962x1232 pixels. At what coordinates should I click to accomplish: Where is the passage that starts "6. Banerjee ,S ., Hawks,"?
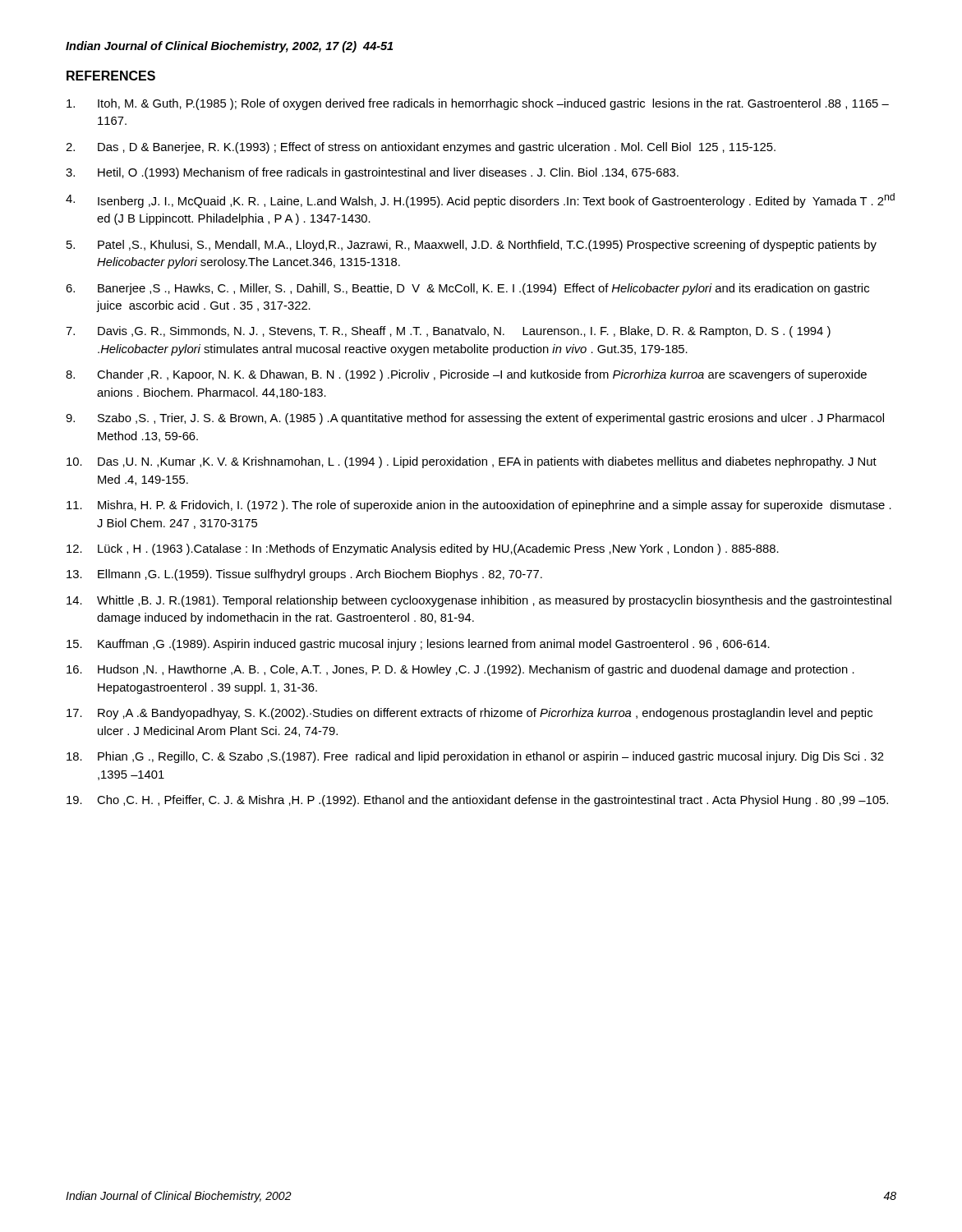pos(481,297)
